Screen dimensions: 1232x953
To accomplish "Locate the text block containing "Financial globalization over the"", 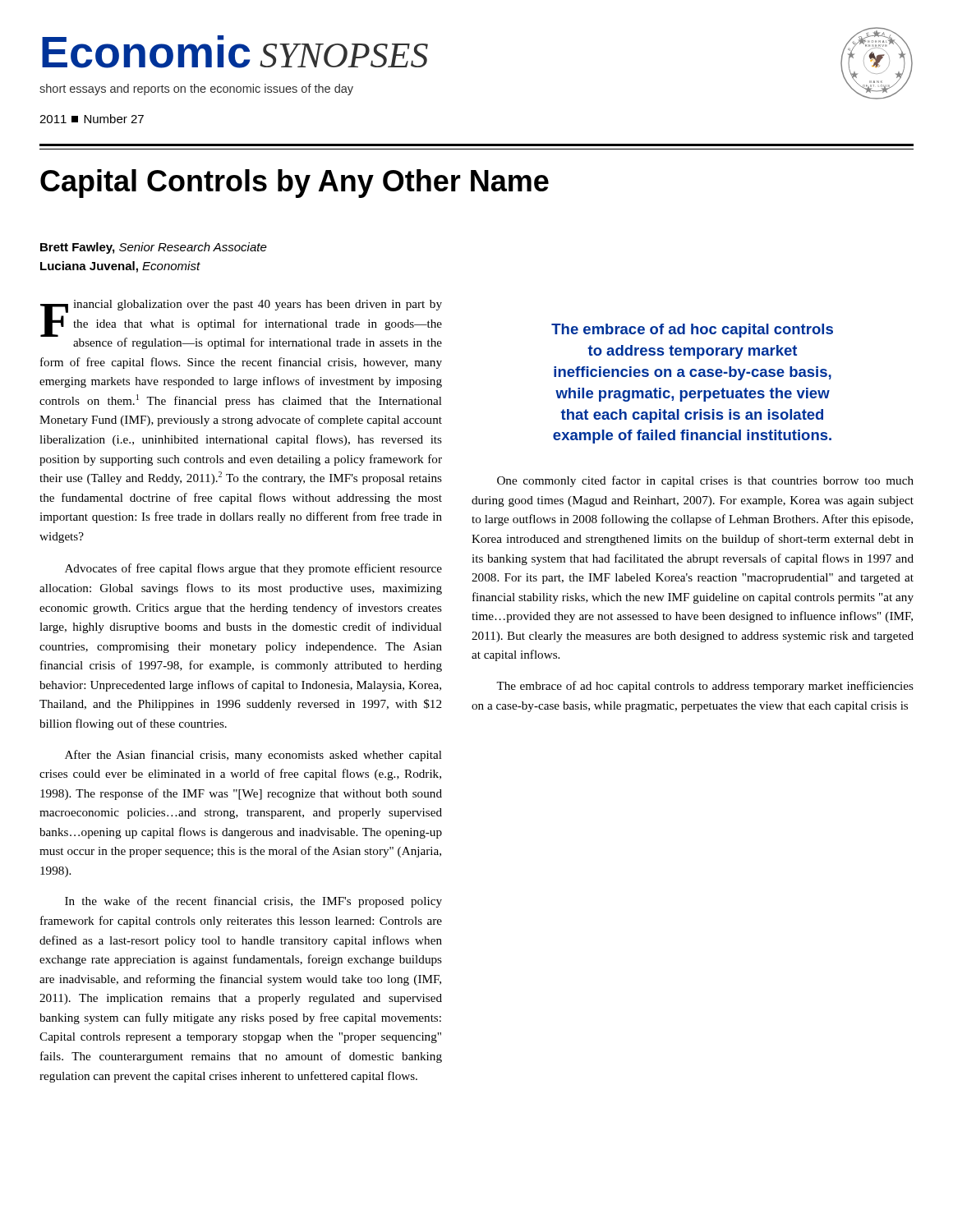I will (241, 418).
